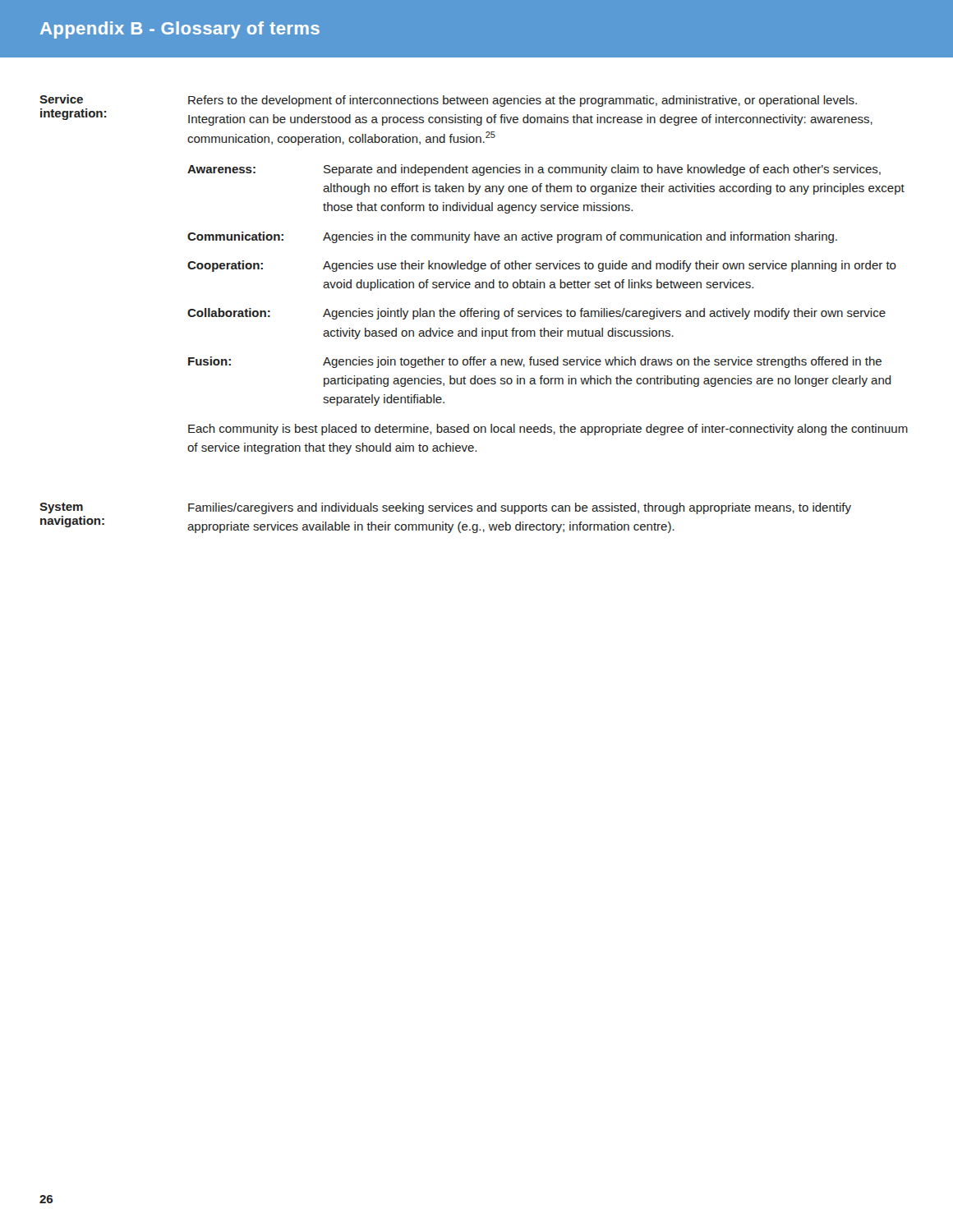Viewport: 953px width, 1232px height.
Task: Find the block on this page that starts "Collaboration: Agencies jointly plan the offering of services"
Action: (550, 322)
